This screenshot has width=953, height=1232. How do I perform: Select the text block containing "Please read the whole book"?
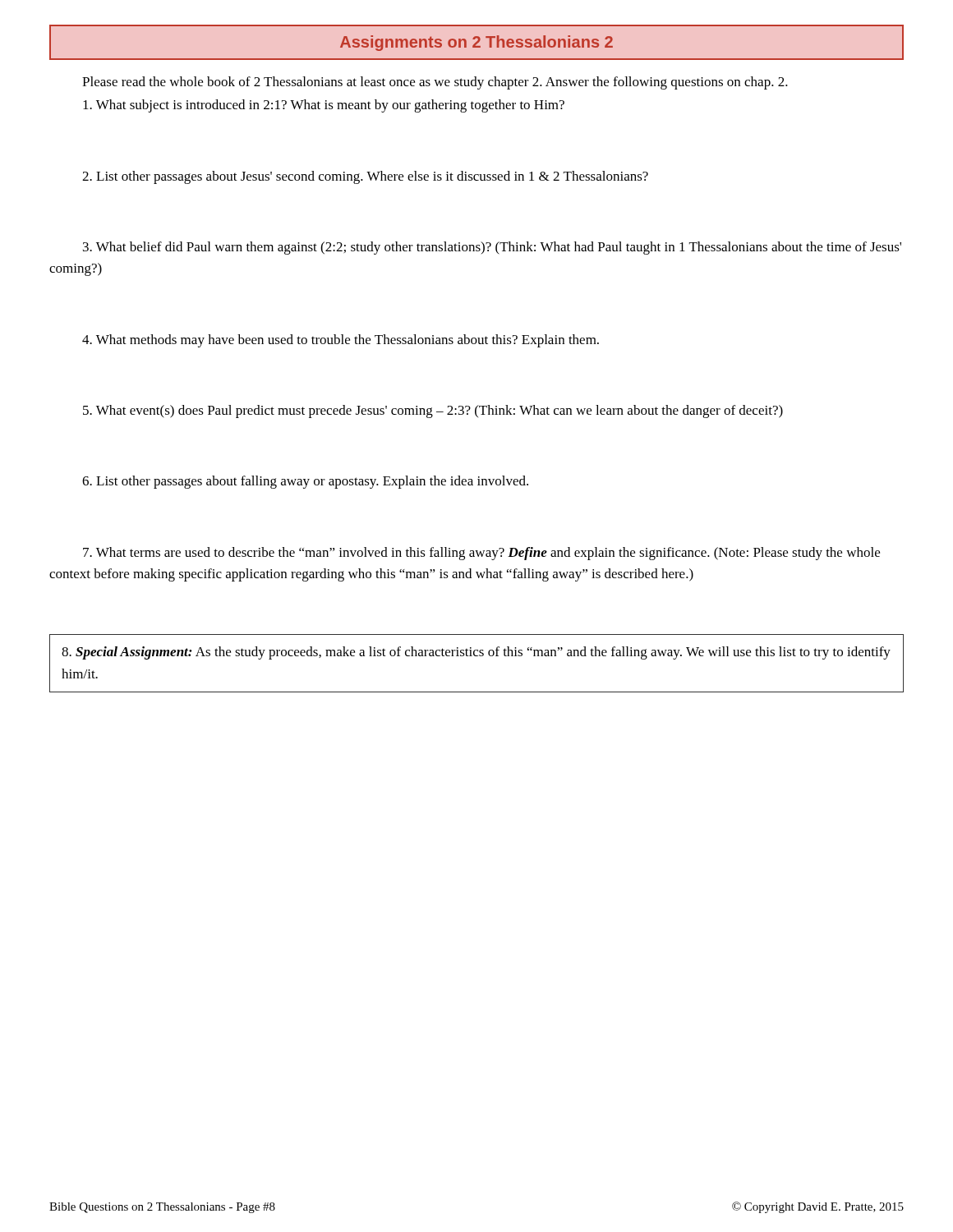[x=476, y=82]
